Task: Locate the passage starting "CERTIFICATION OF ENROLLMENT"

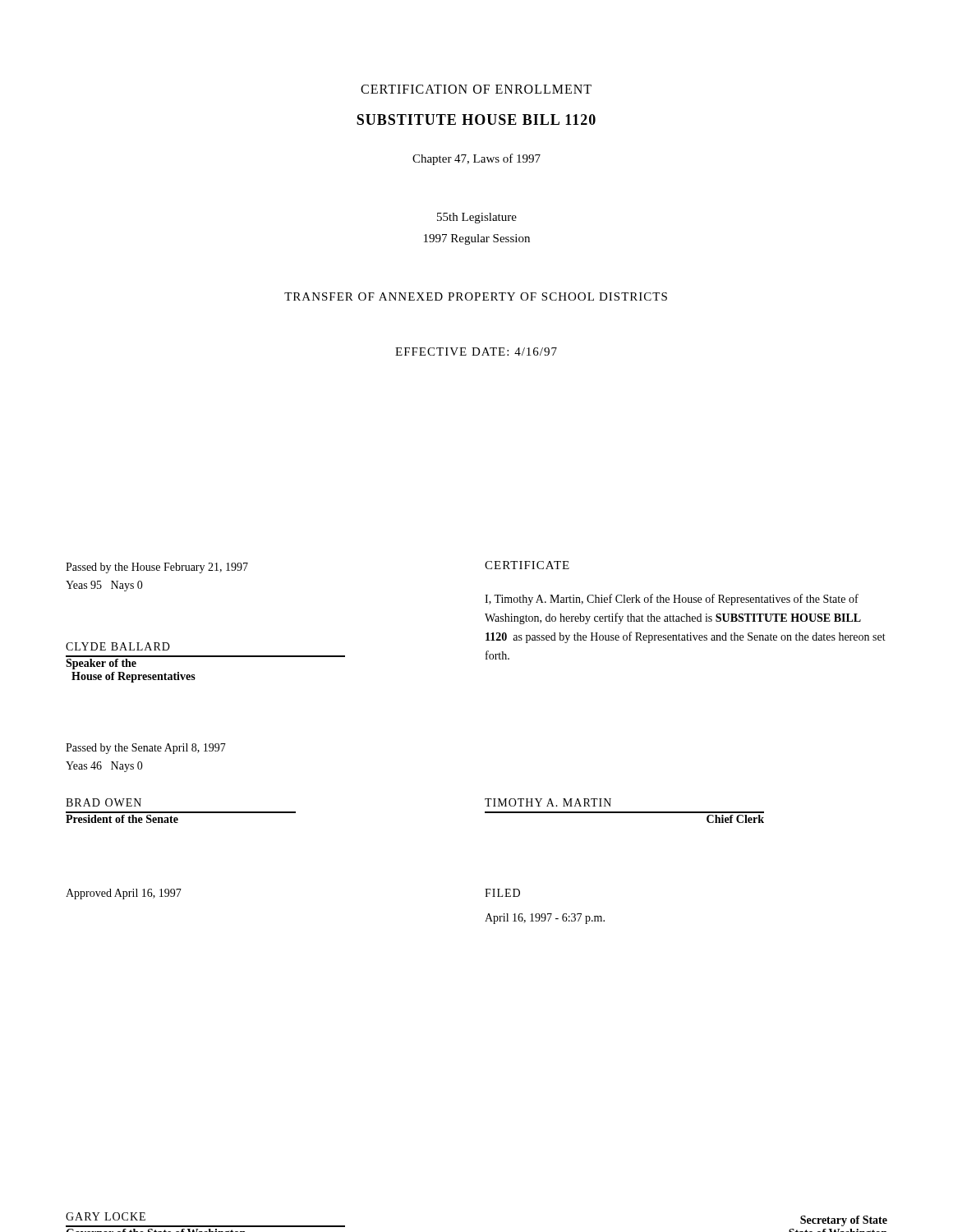Action: coord(476,89)
